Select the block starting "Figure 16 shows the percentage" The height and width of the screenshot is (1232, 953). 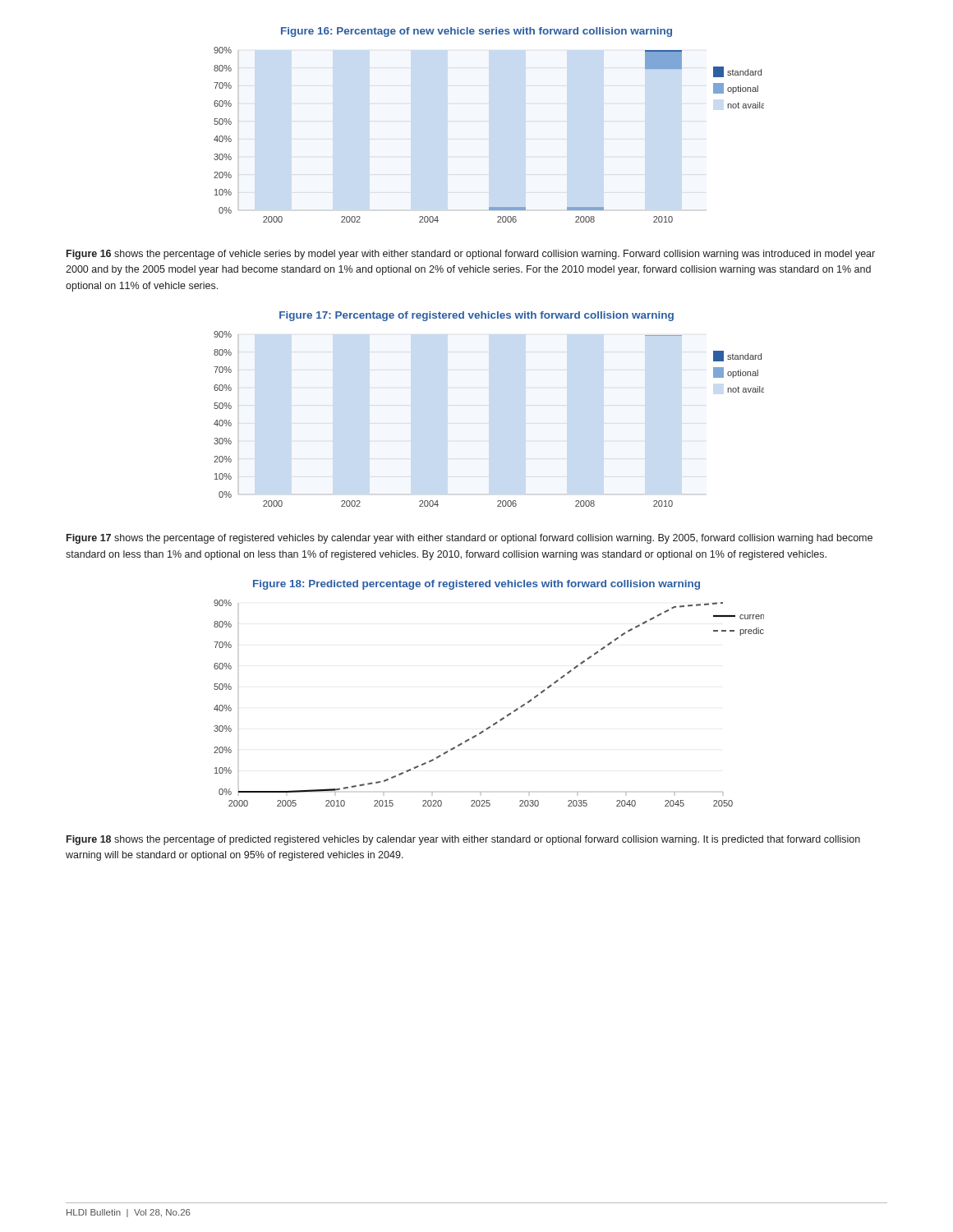tap(470, 270)
